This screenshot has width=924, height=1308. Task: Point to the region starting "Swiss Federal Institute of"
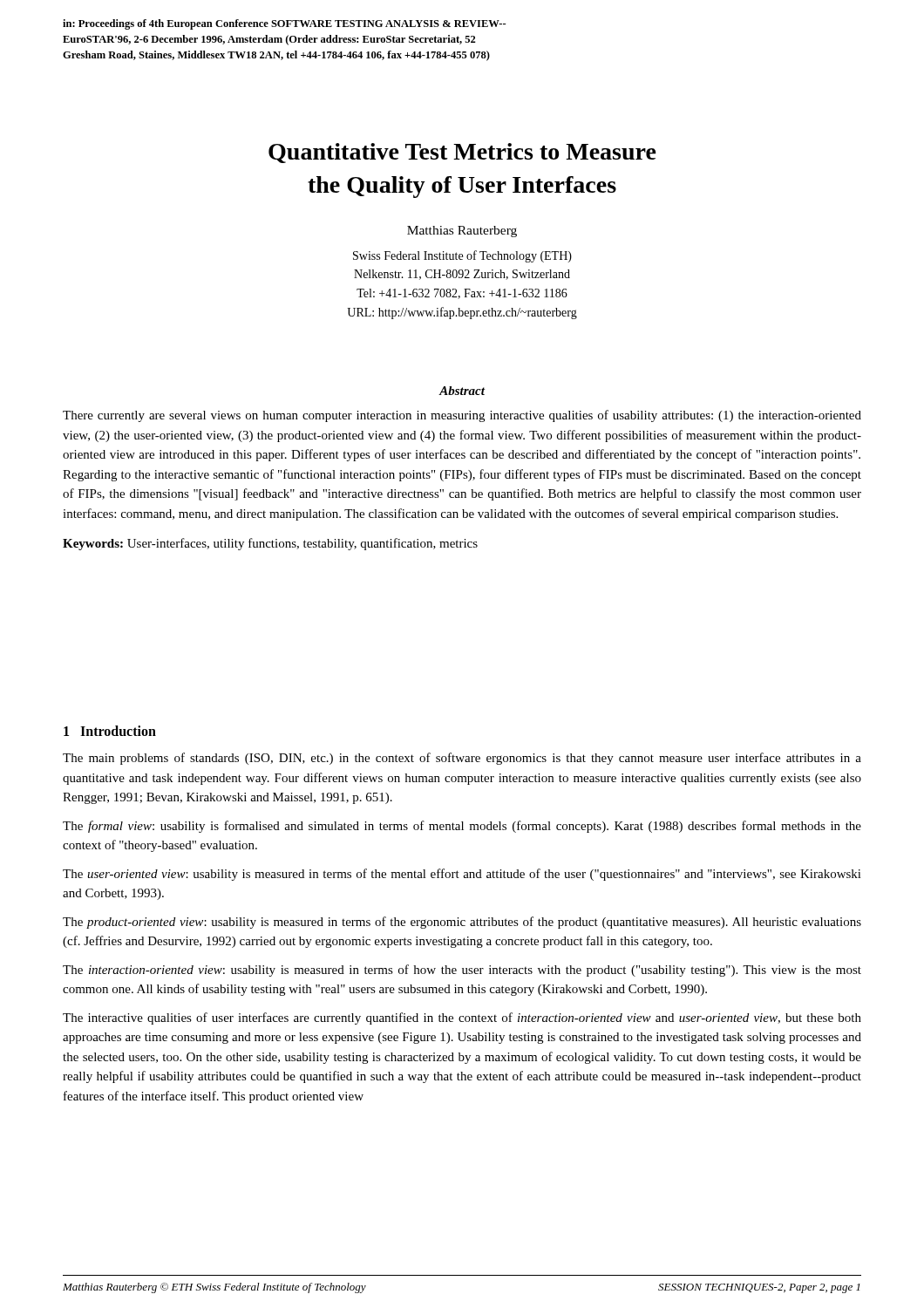(x=462, y=284)
